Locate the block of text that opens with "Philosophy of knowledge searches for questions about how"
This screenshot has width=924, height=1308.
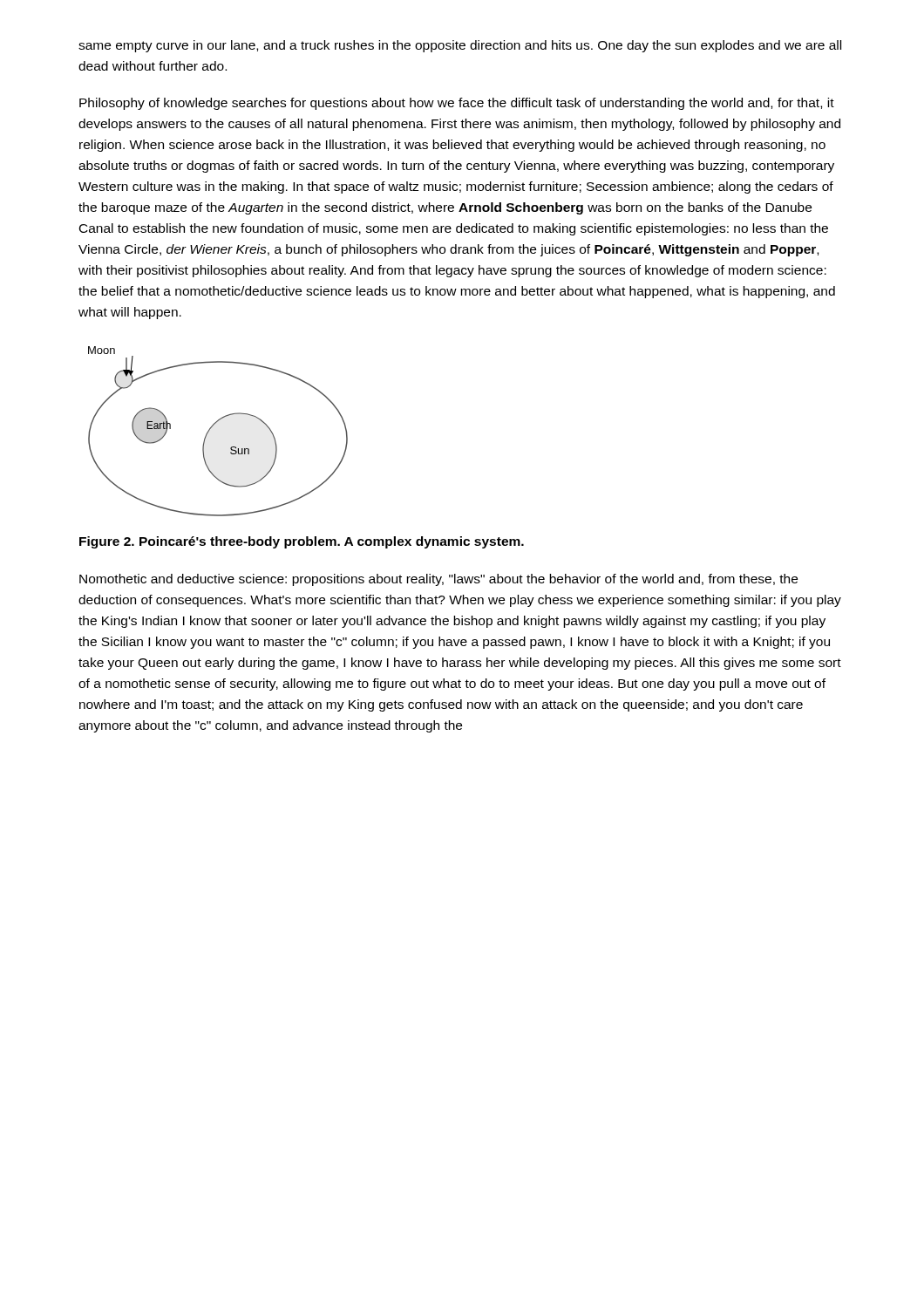point(460,207)
